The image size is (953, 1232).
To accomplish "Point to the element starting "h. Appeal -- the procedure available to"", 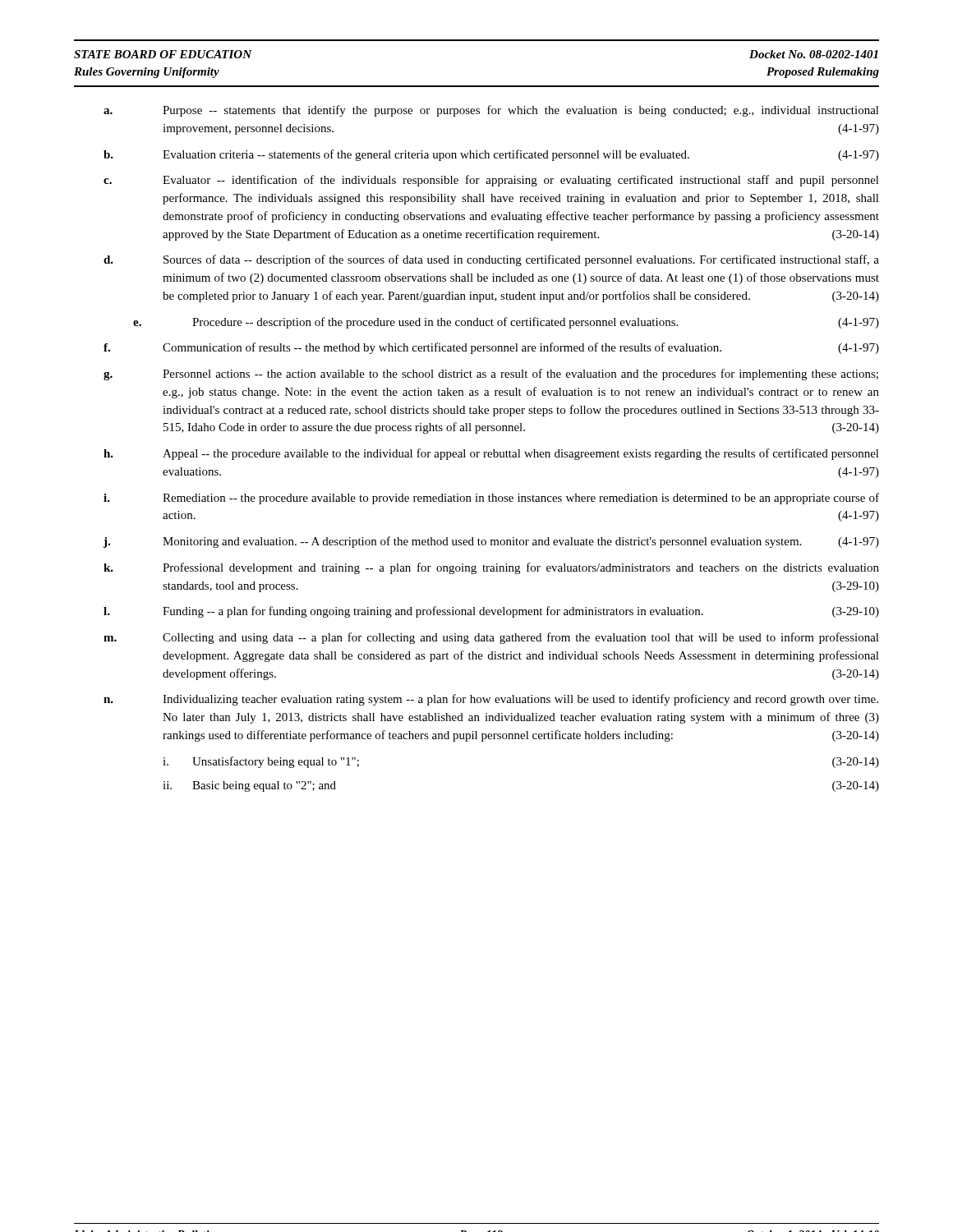I will pyautogui.click(x=476, y=463).
